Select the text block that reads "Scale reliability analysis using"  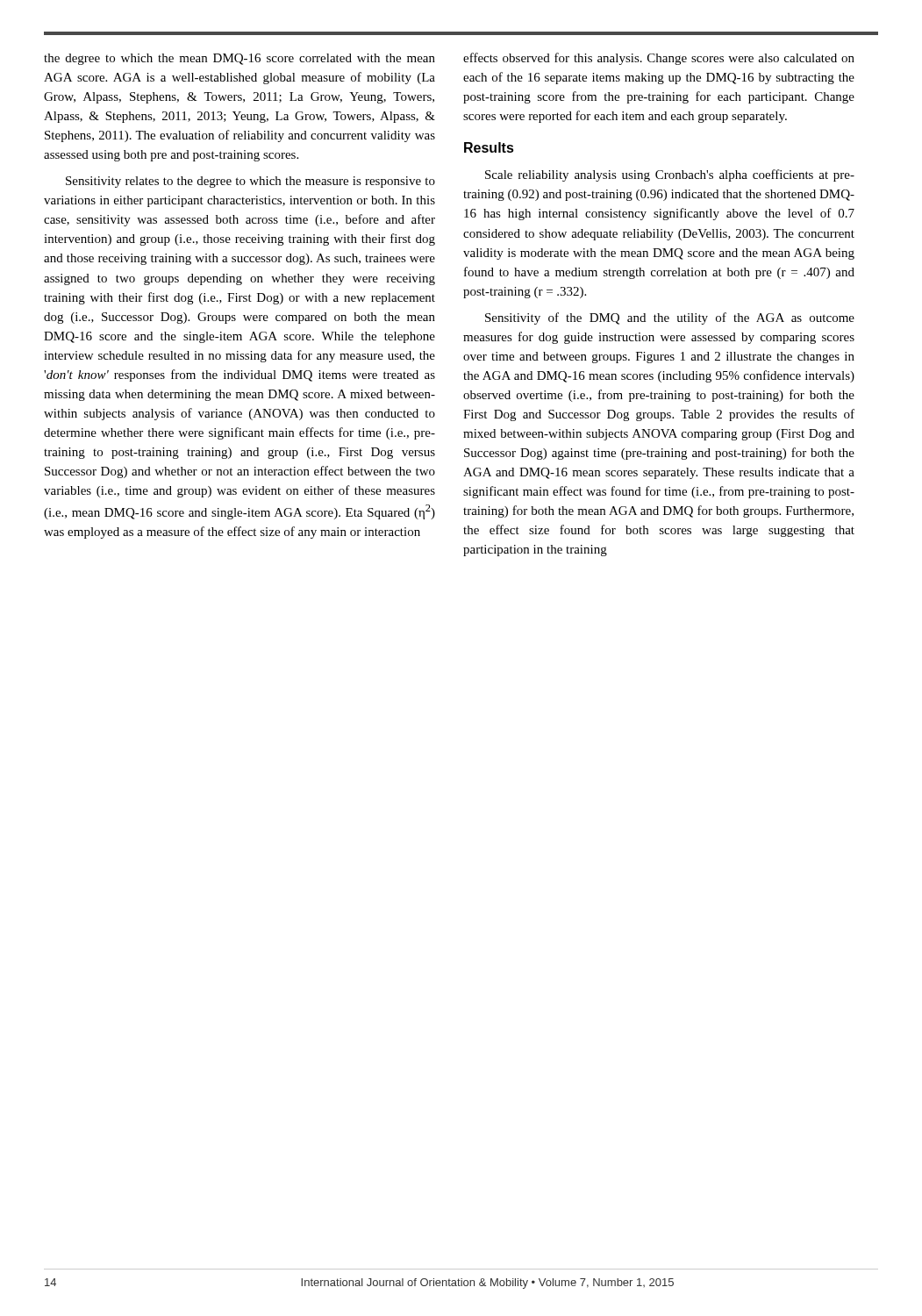click(x=659, y=362)
